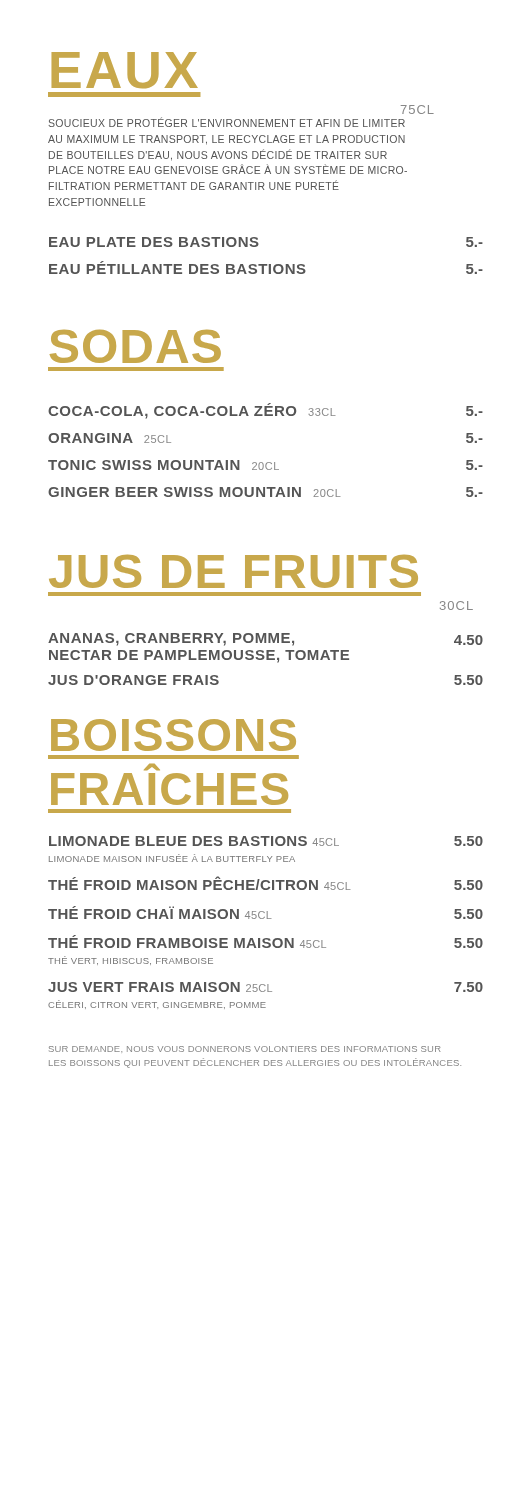Find the list item that reads "EAU PLATE DES BASTIONS 5.-"

point(266,241)
